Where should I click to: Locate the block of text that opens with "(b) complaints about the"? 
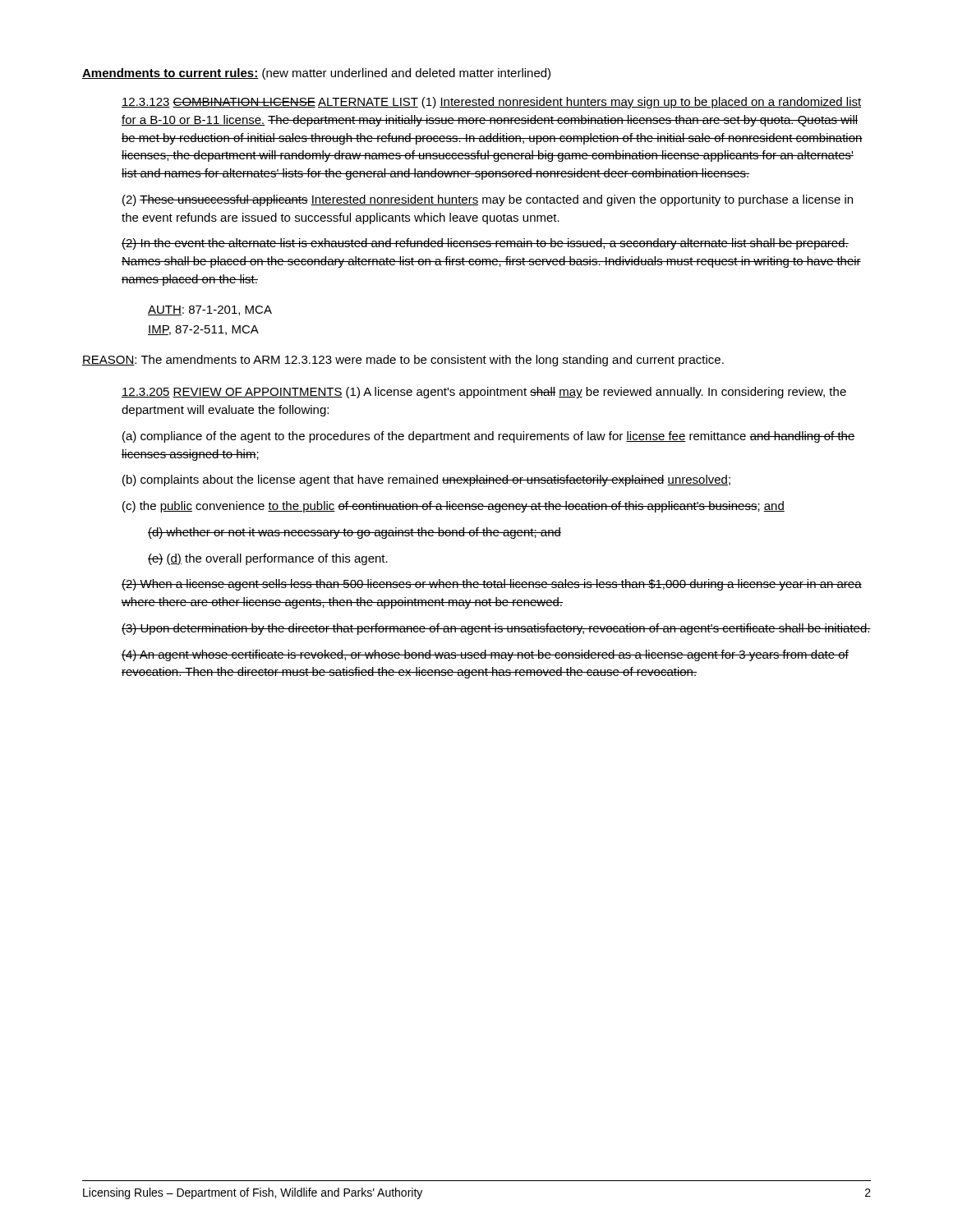(496, 480)
